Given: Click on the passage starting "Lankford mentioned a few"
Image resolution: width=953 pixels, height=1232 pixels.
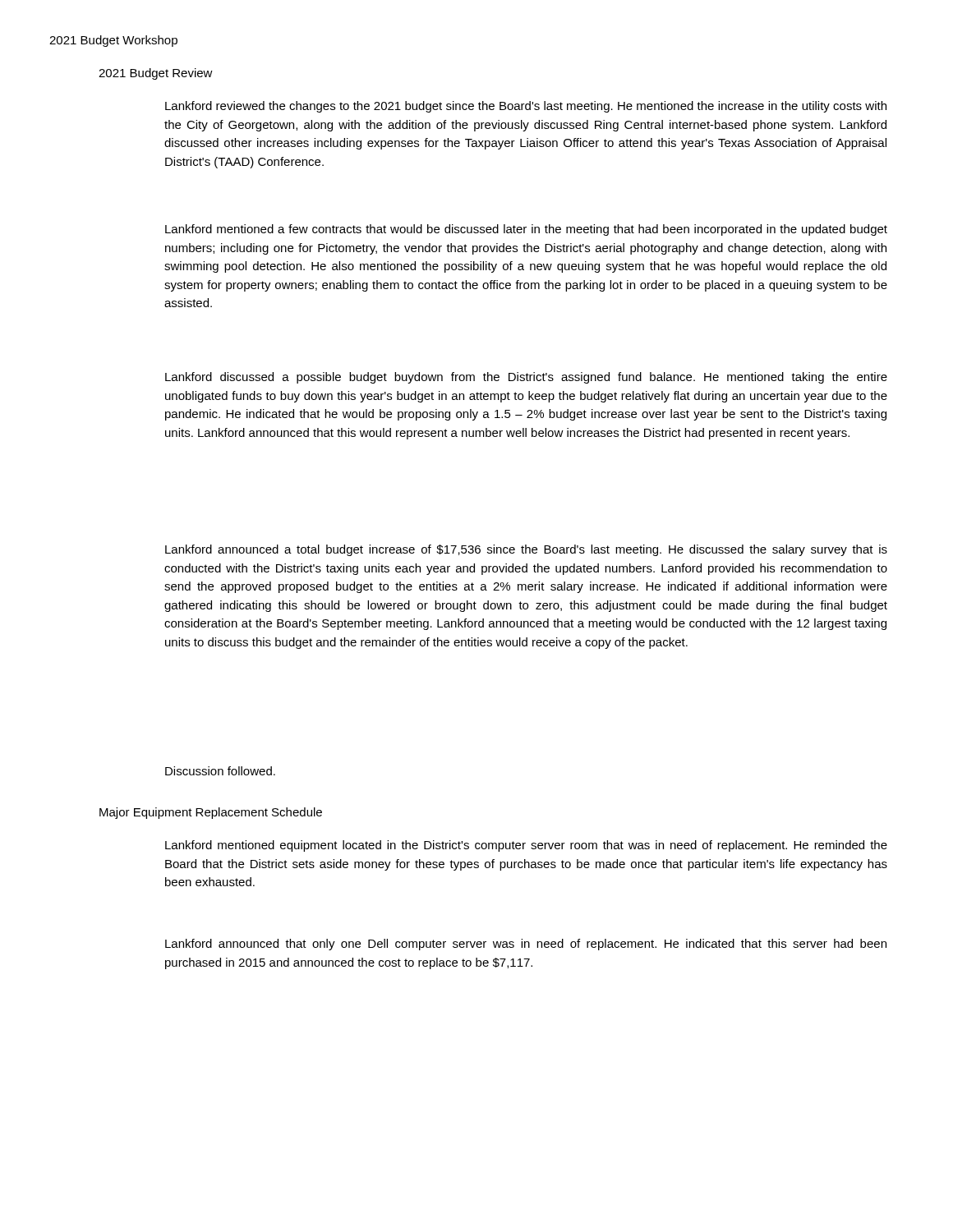Looking at the screenshot, I should tap(526, 266).
